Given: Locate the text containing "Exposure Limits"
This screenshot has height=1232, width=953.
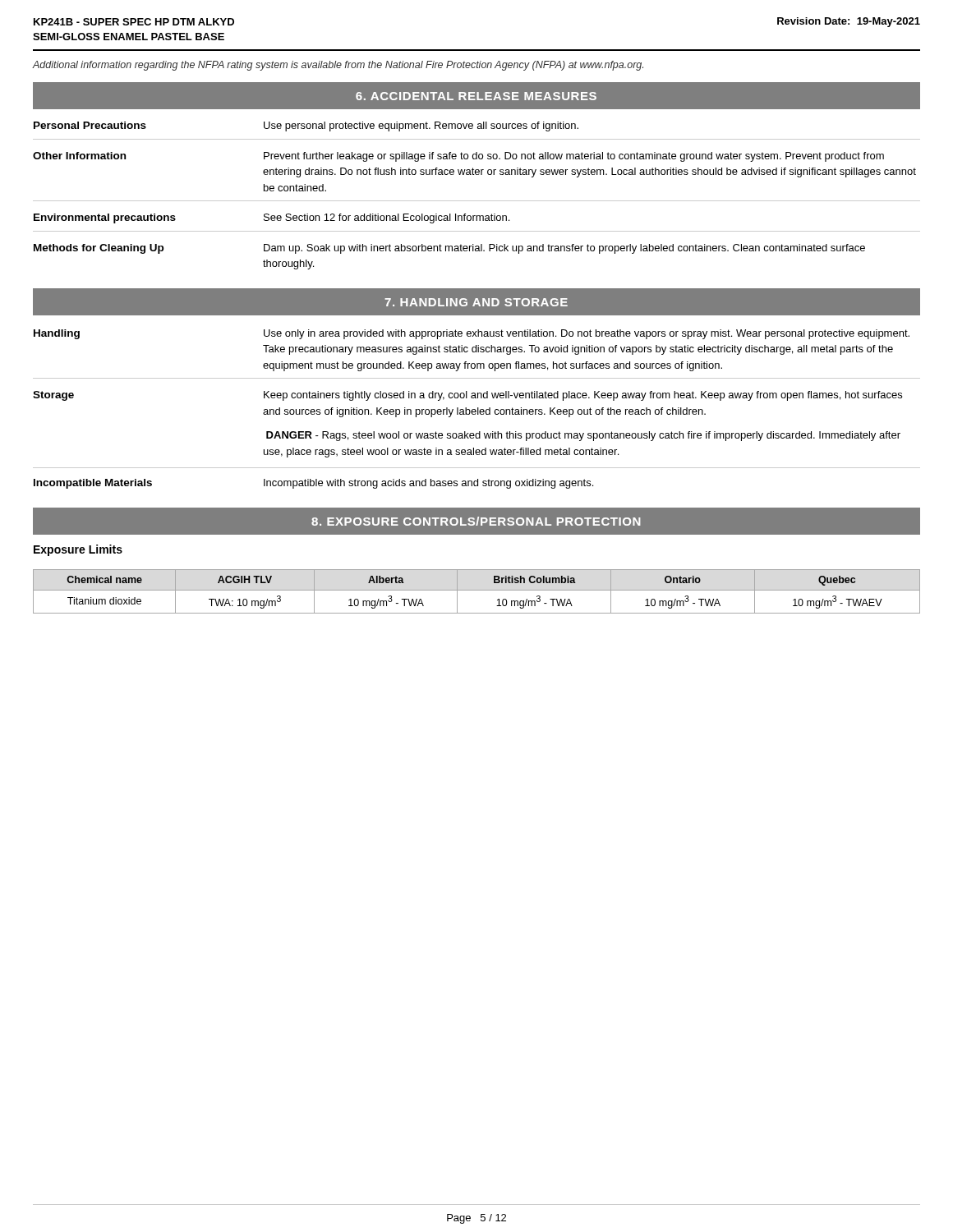Looking at the screenshot, I should (x=78, y=549).
